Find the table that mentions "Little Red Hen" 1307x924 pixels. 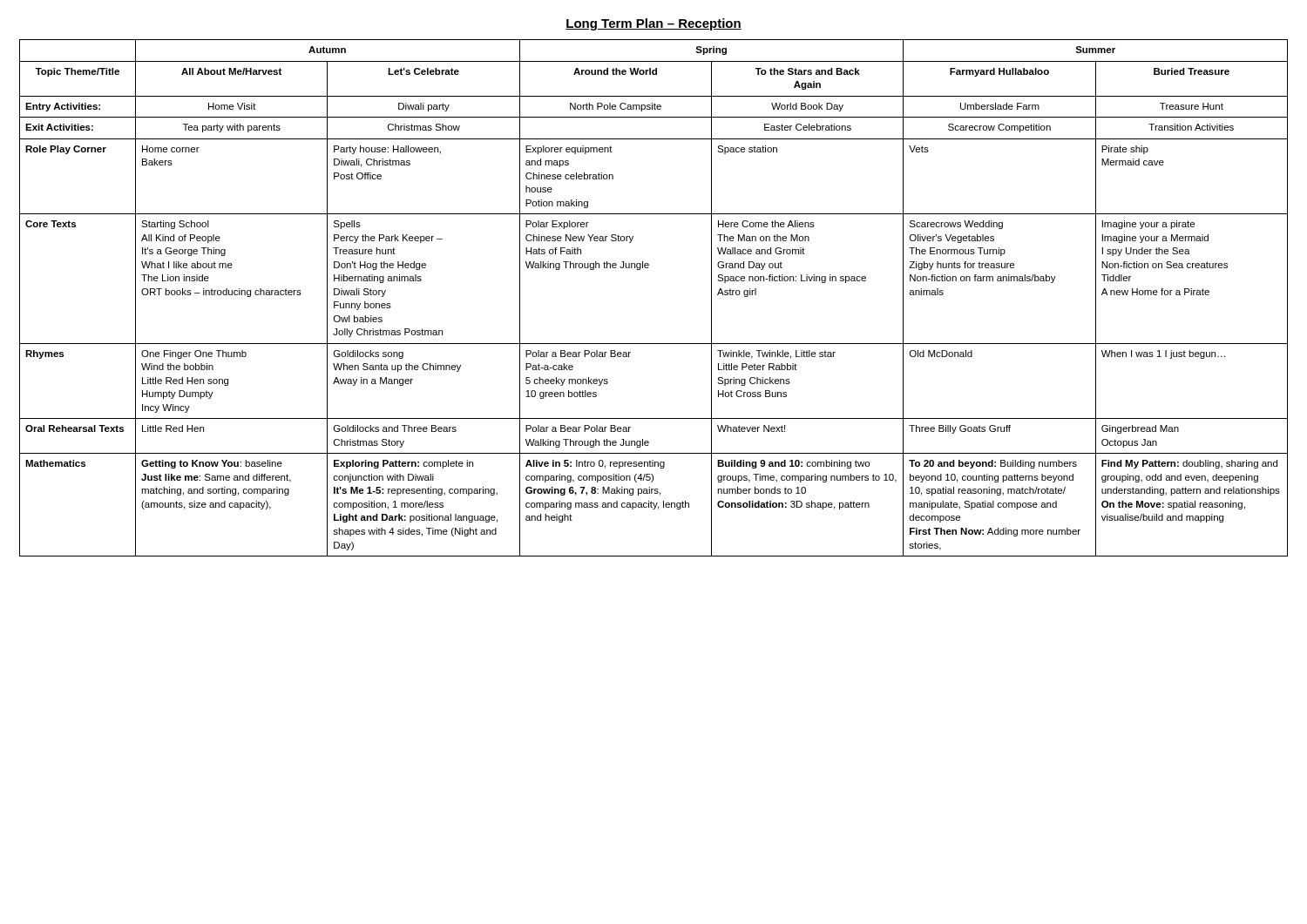(654, 298)
